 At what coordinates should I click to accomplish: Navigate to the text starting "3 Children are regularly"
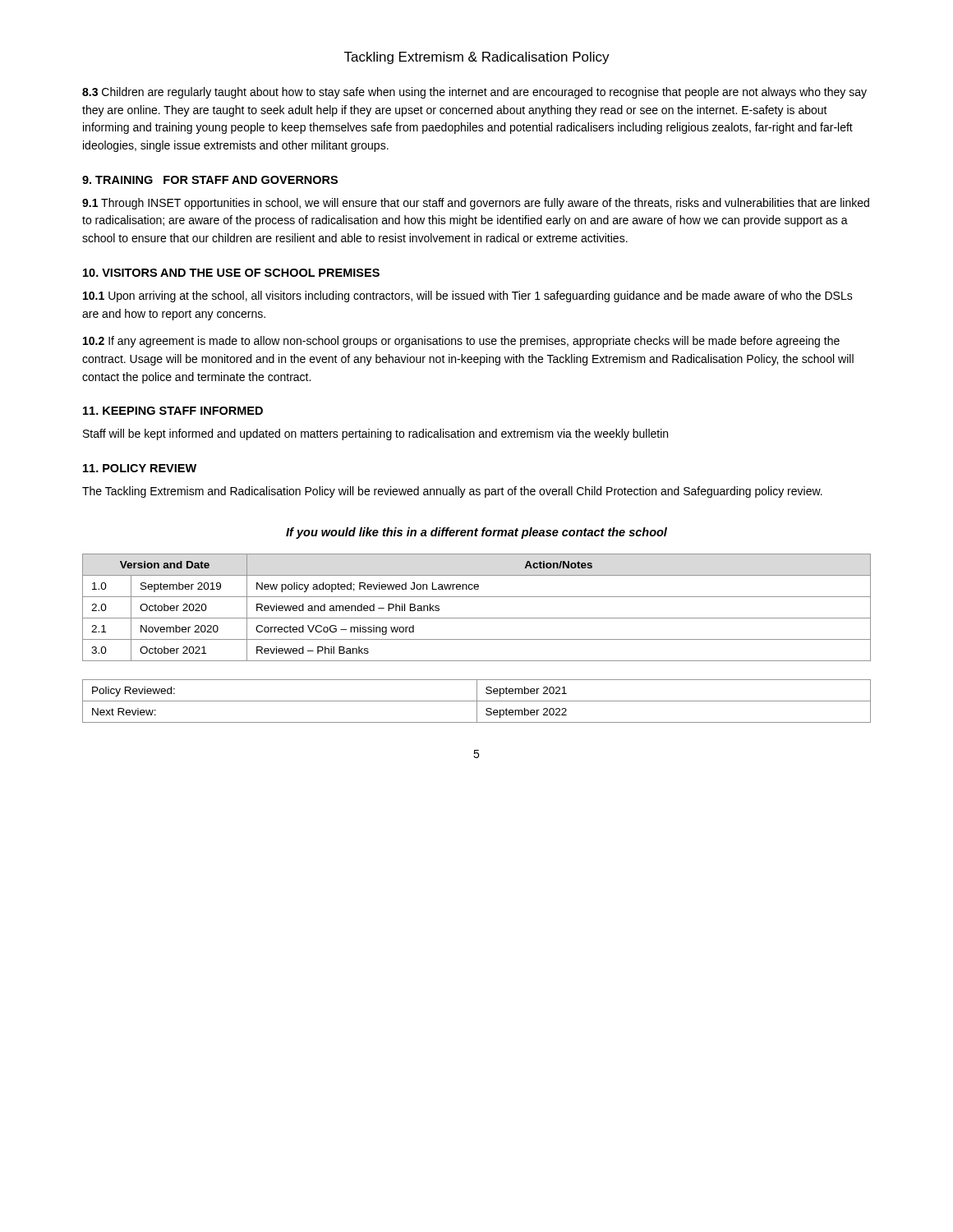pos(474,119)
